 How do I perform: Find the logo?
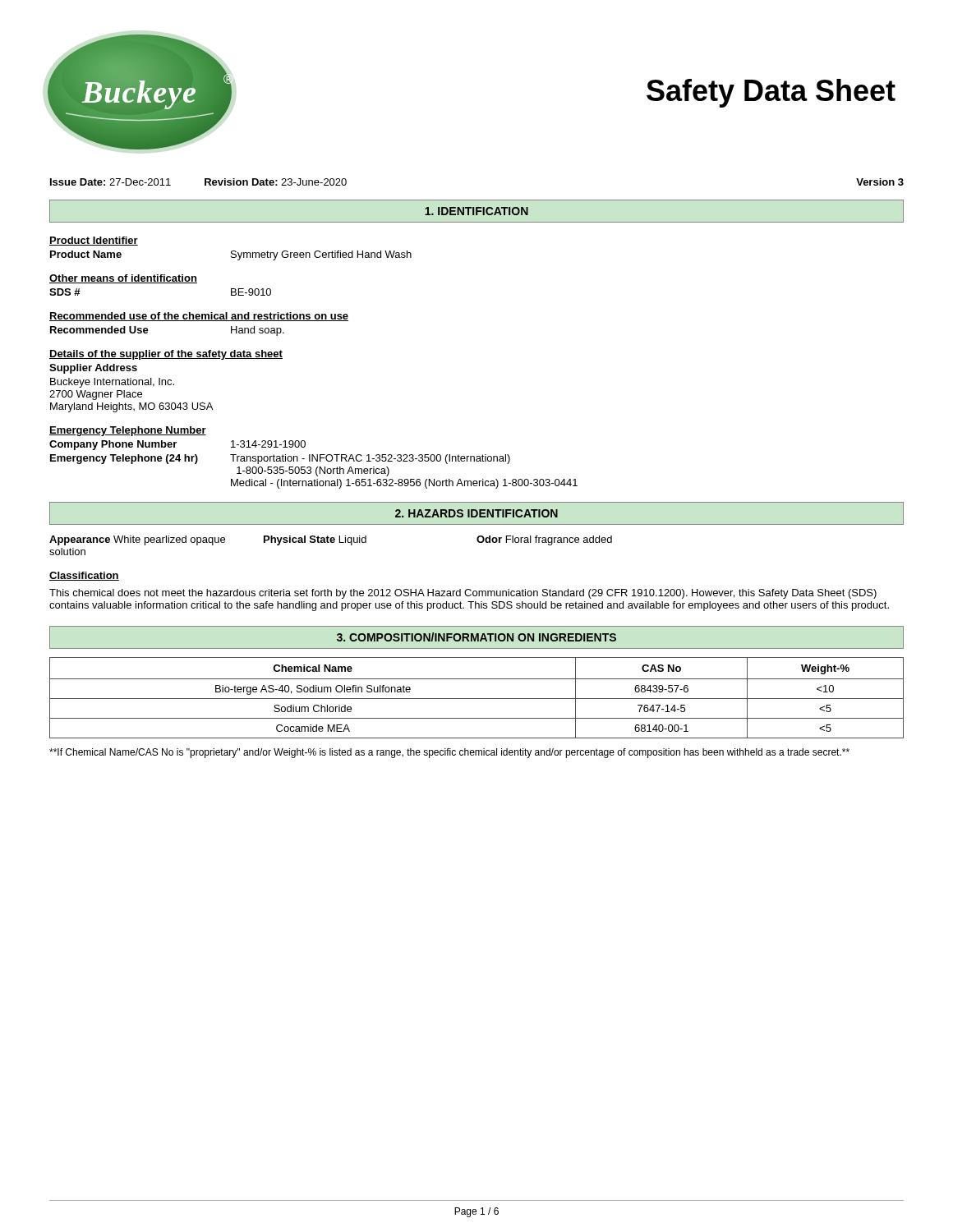[x=148, y=90]
